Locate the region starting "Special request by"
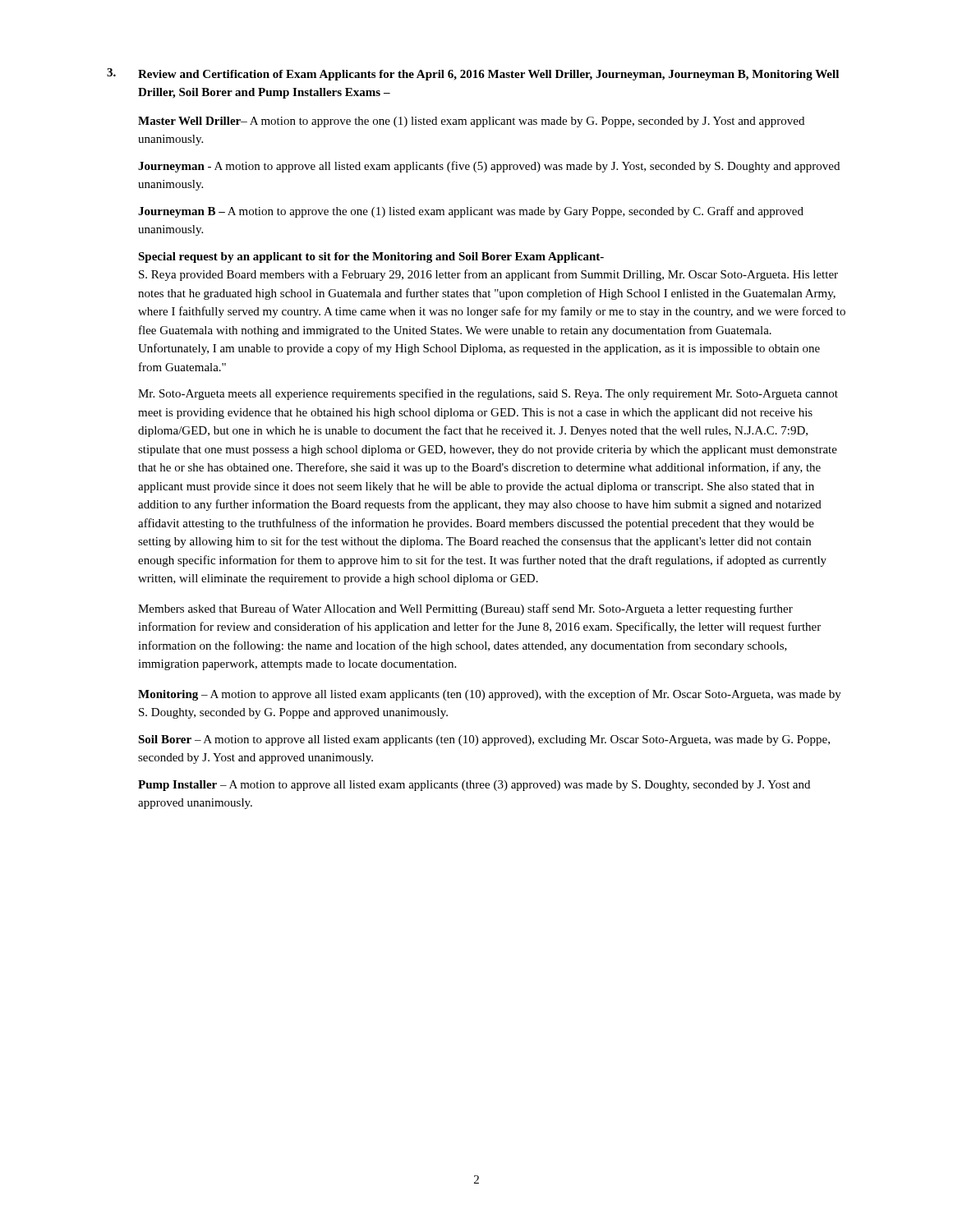Viewport: 953px width, 1232px height. pyautogui.click(x=492, y=311)
